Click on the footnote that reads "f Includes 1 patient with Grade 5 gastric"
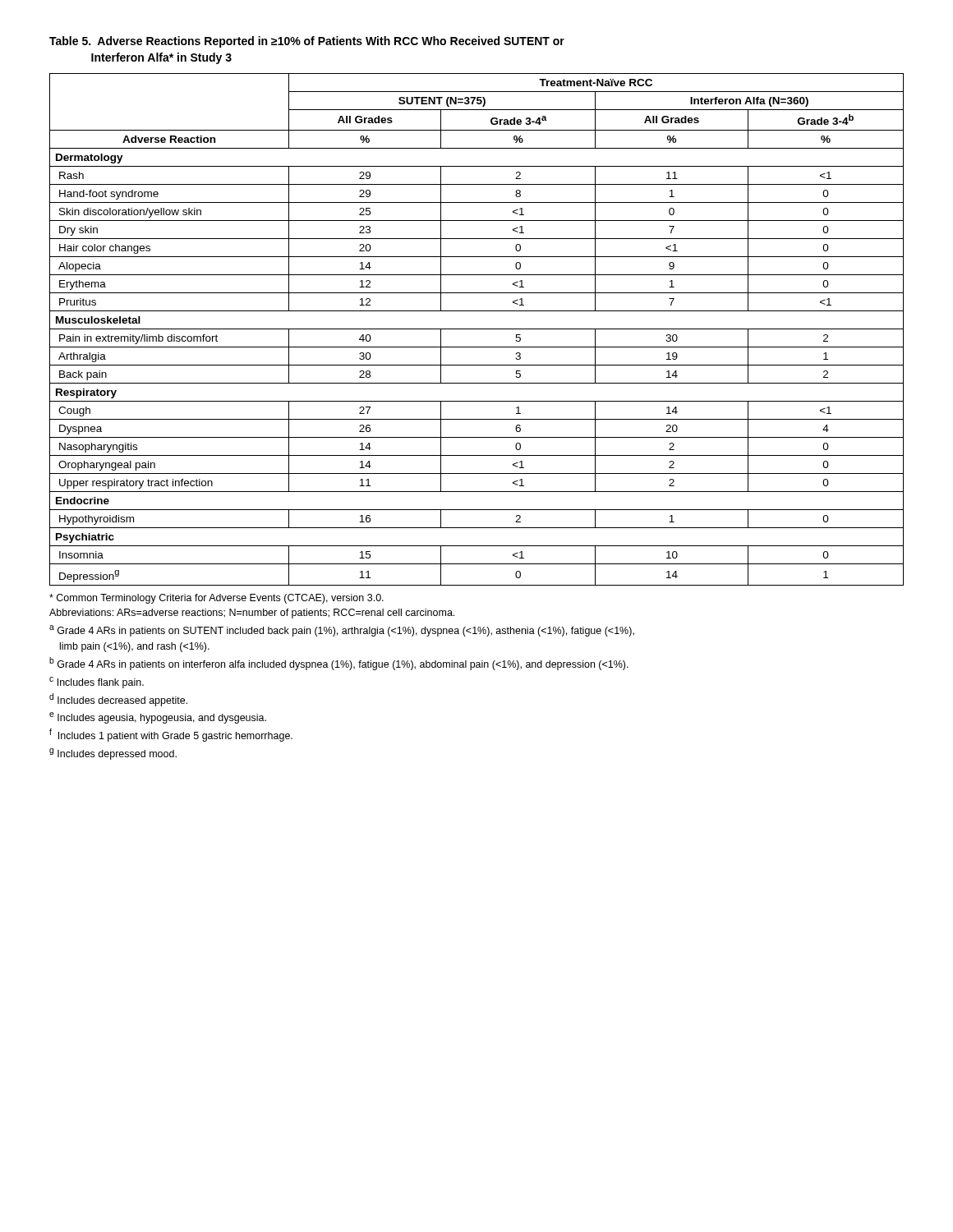This screenshot has height=1232, width=953. pos(171,735)
